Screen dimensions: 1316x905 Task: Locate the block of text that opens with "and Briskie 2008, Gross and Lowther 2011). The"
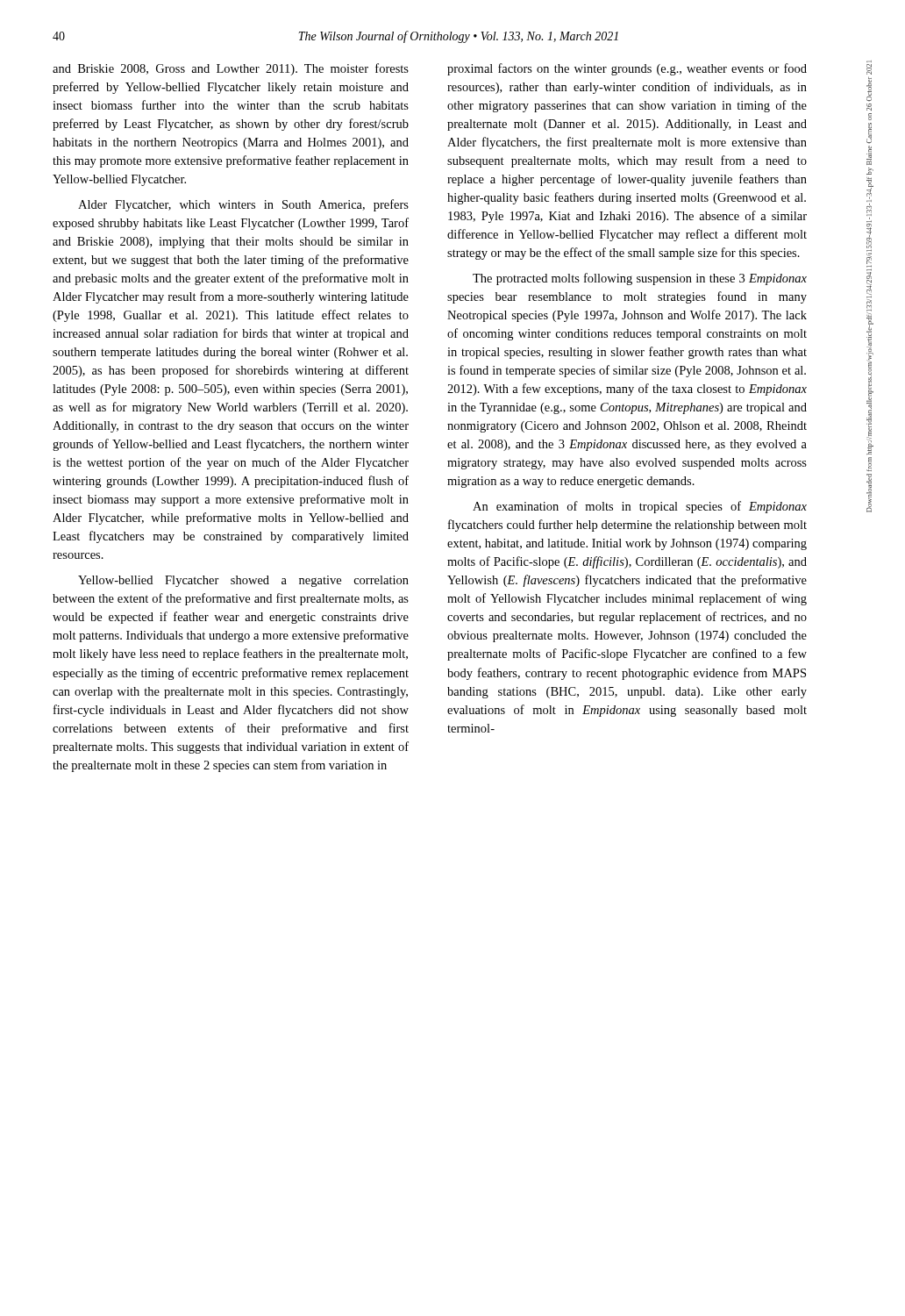click(x=231, y=124)
